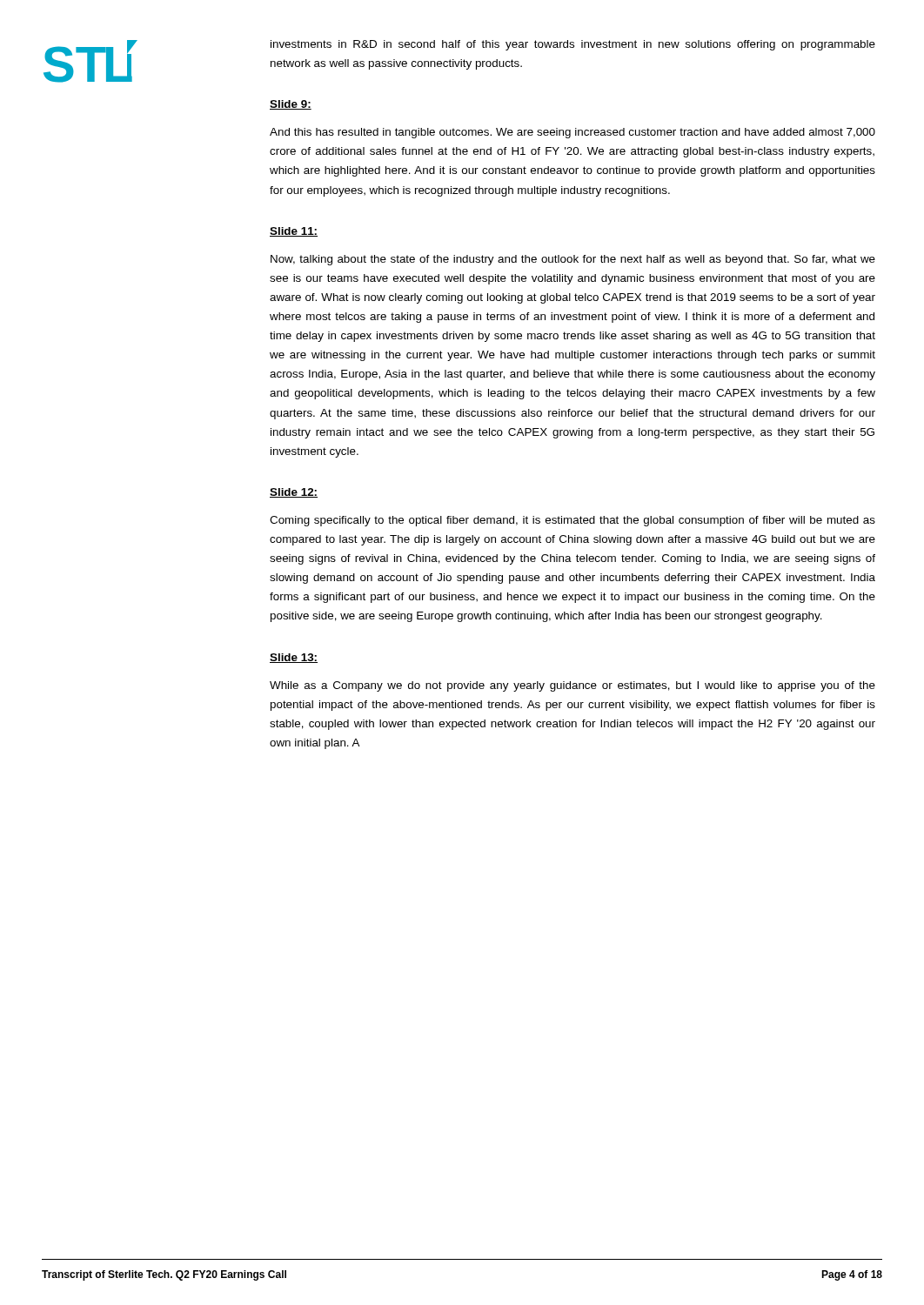Select the element starting "Slide 13:"

coord(294,657)
